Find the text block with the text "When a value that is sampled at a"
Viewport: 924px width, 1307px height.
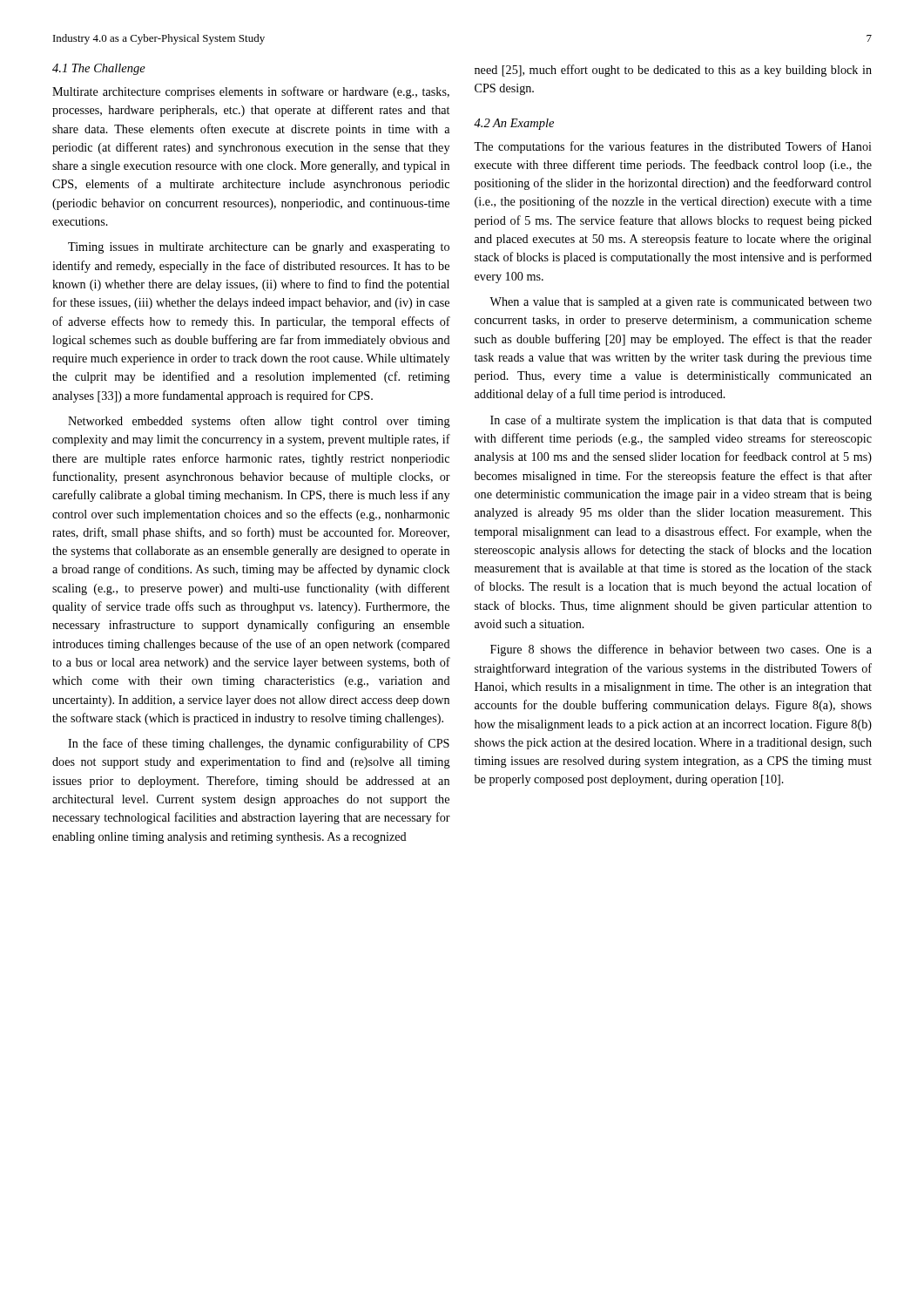click(673, 348)
